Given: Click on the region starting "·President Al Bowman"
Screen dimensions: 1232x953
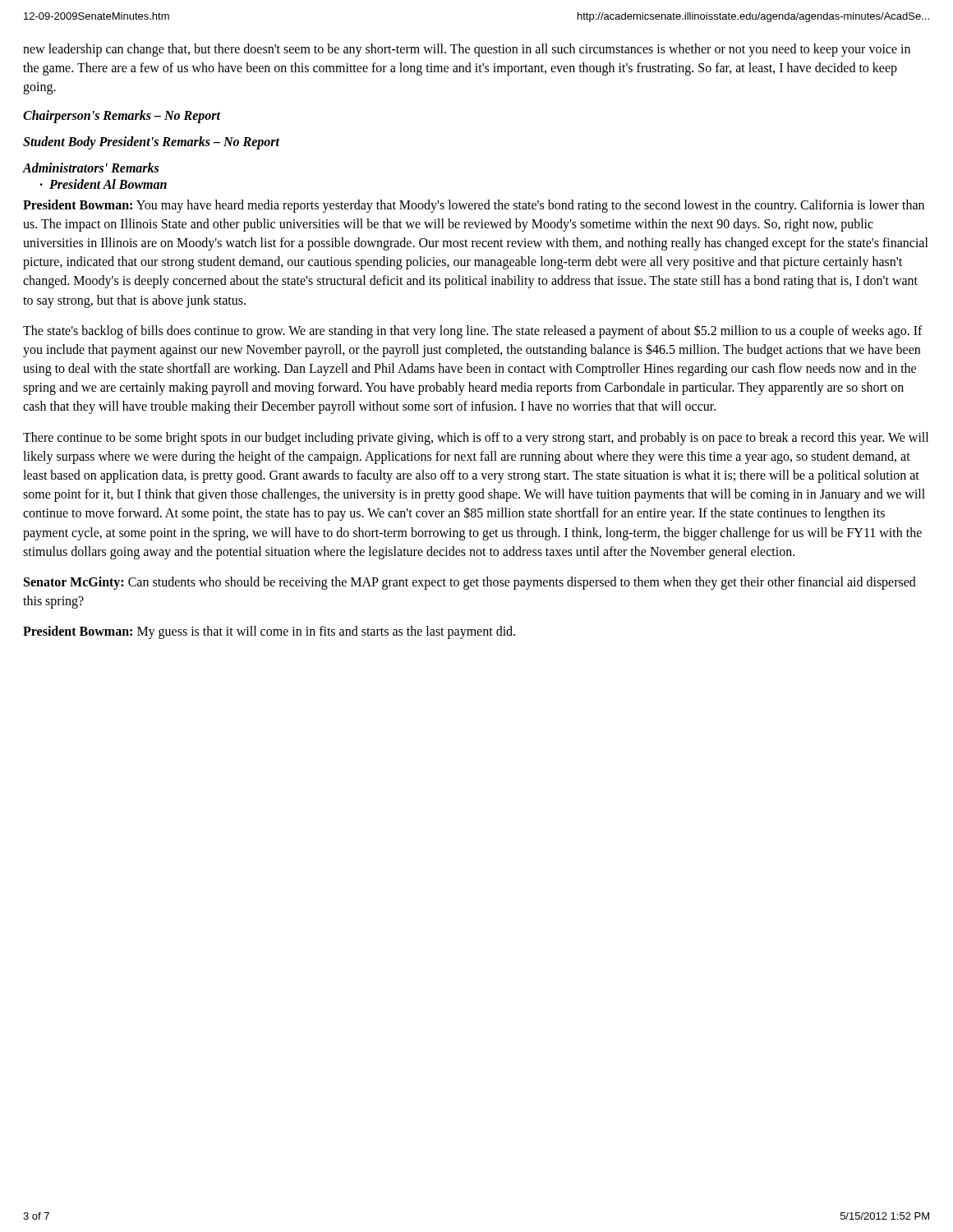Looking at the screenshot, I should (x=103, y=184).
